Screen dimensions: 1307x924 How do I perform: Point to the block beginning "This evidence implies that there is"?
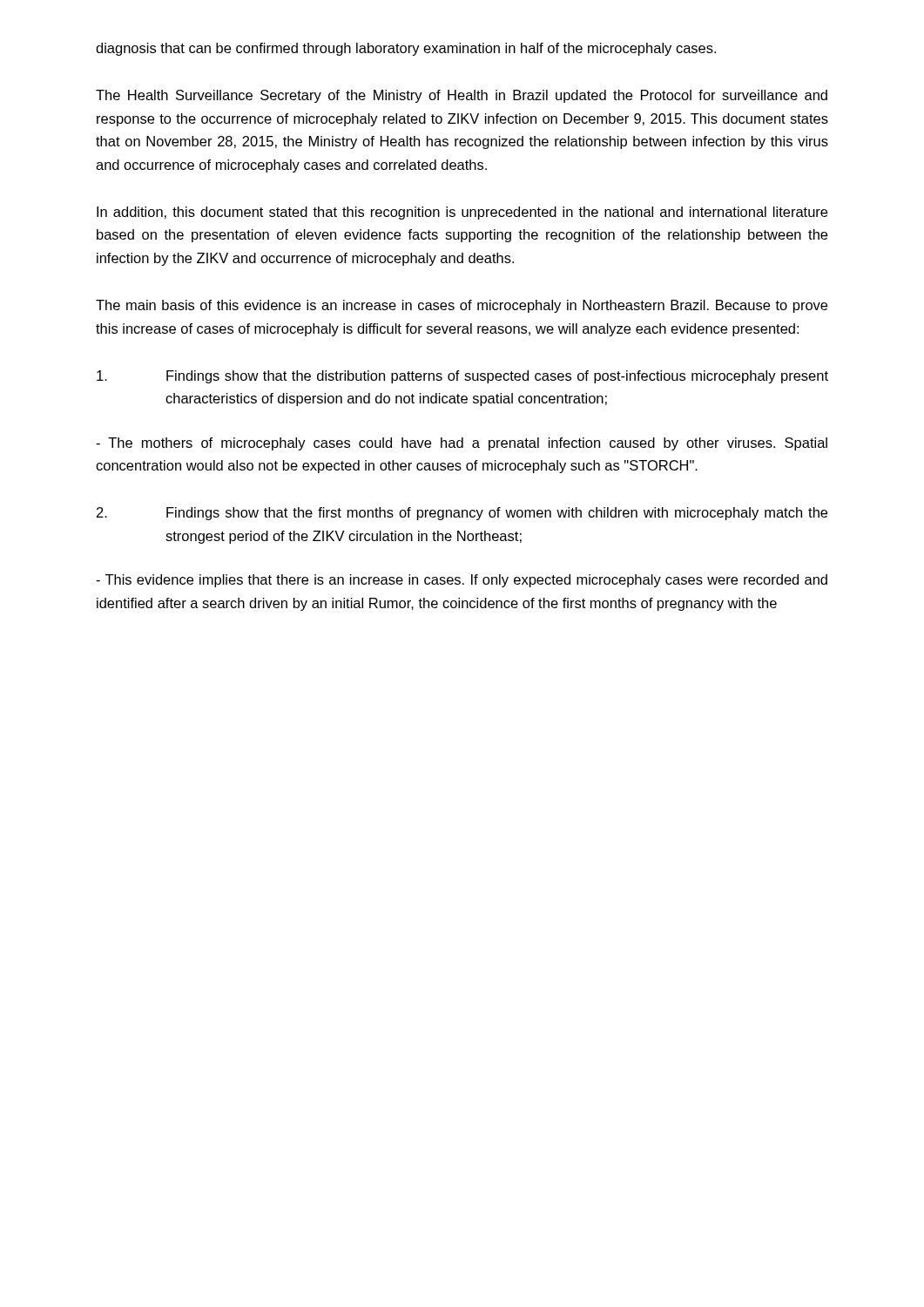(x=462, y=591)
